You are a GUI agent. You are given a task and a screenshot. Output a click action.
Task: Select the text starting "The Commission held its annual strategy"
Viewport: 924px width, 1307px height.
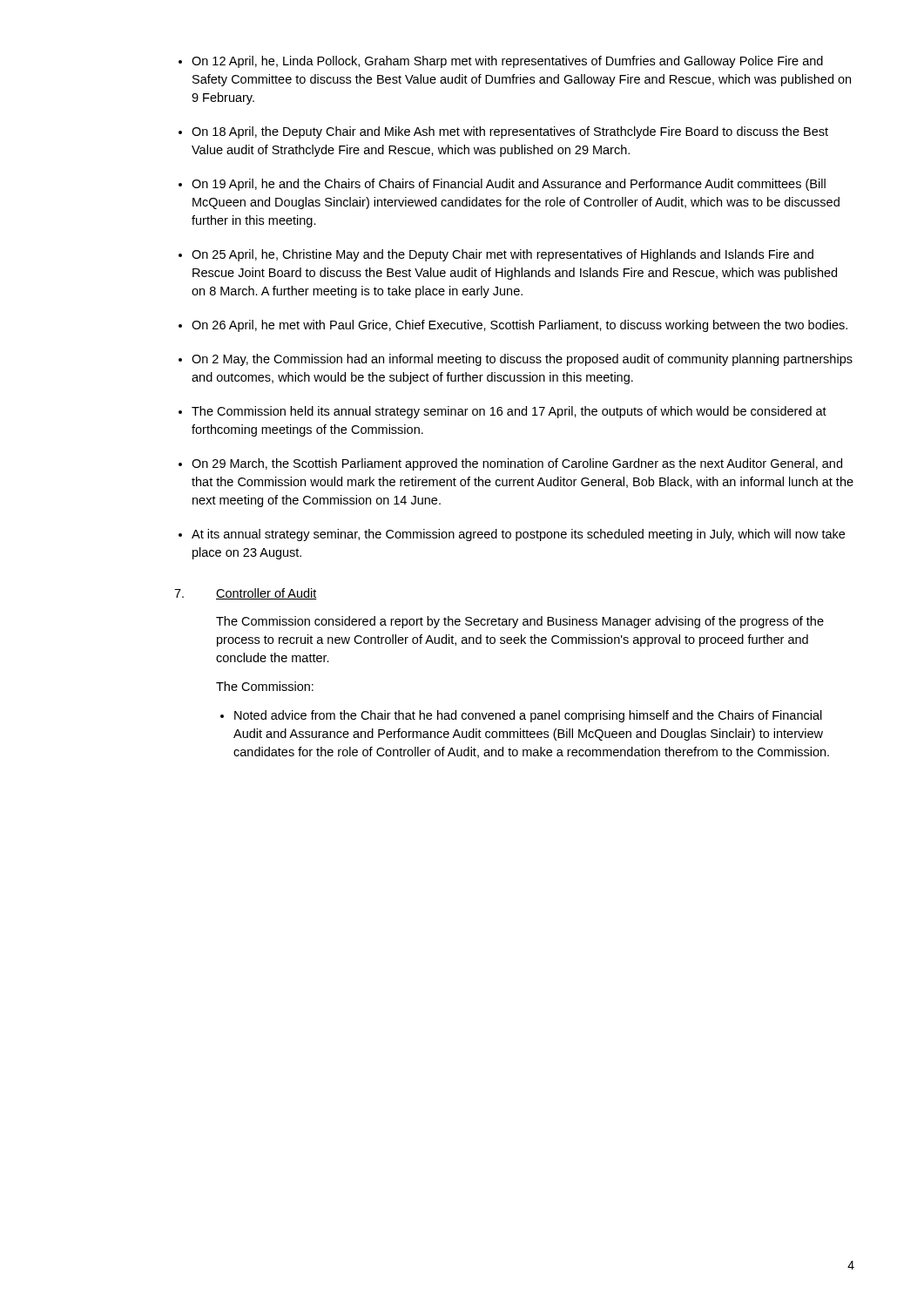[x=523, y=421]
